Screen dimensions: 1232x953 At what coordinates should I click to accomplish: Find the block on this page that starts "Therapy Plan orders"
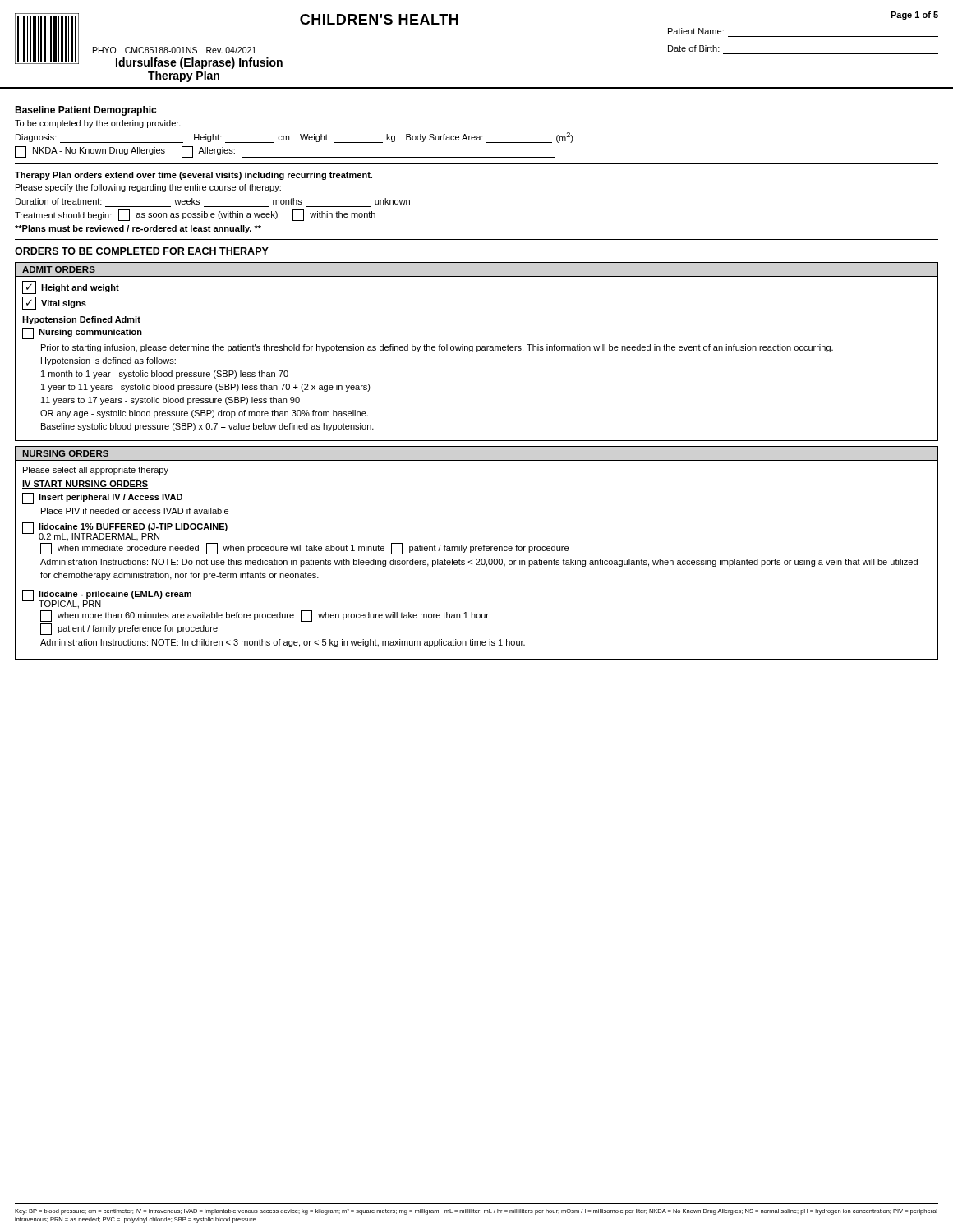pyautogui.click(x=194, y=175)
